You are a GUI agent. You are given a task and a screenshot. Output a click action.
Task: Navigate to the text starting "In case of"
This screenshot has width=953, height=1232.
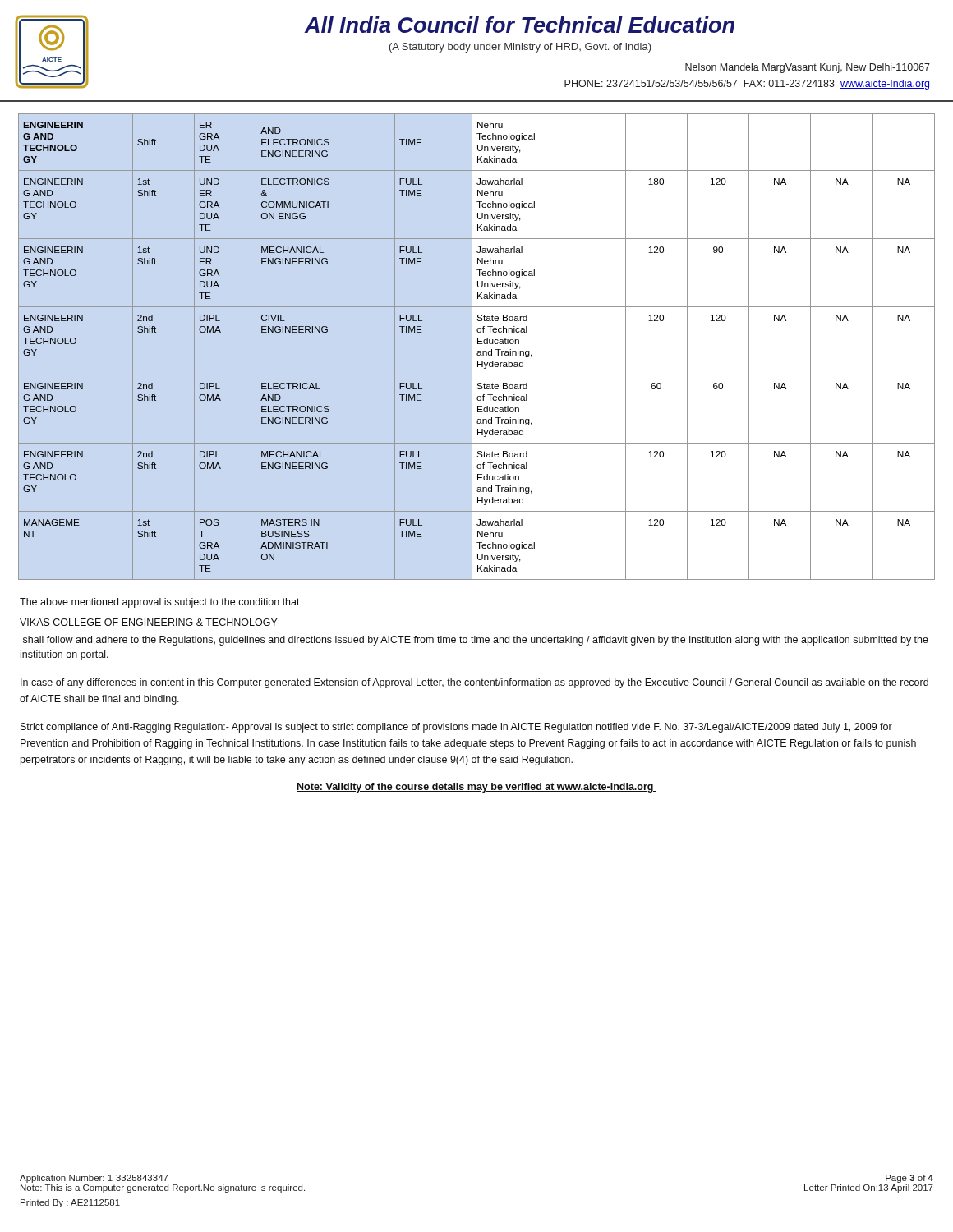pyautogui.click(x=474, y=691)
